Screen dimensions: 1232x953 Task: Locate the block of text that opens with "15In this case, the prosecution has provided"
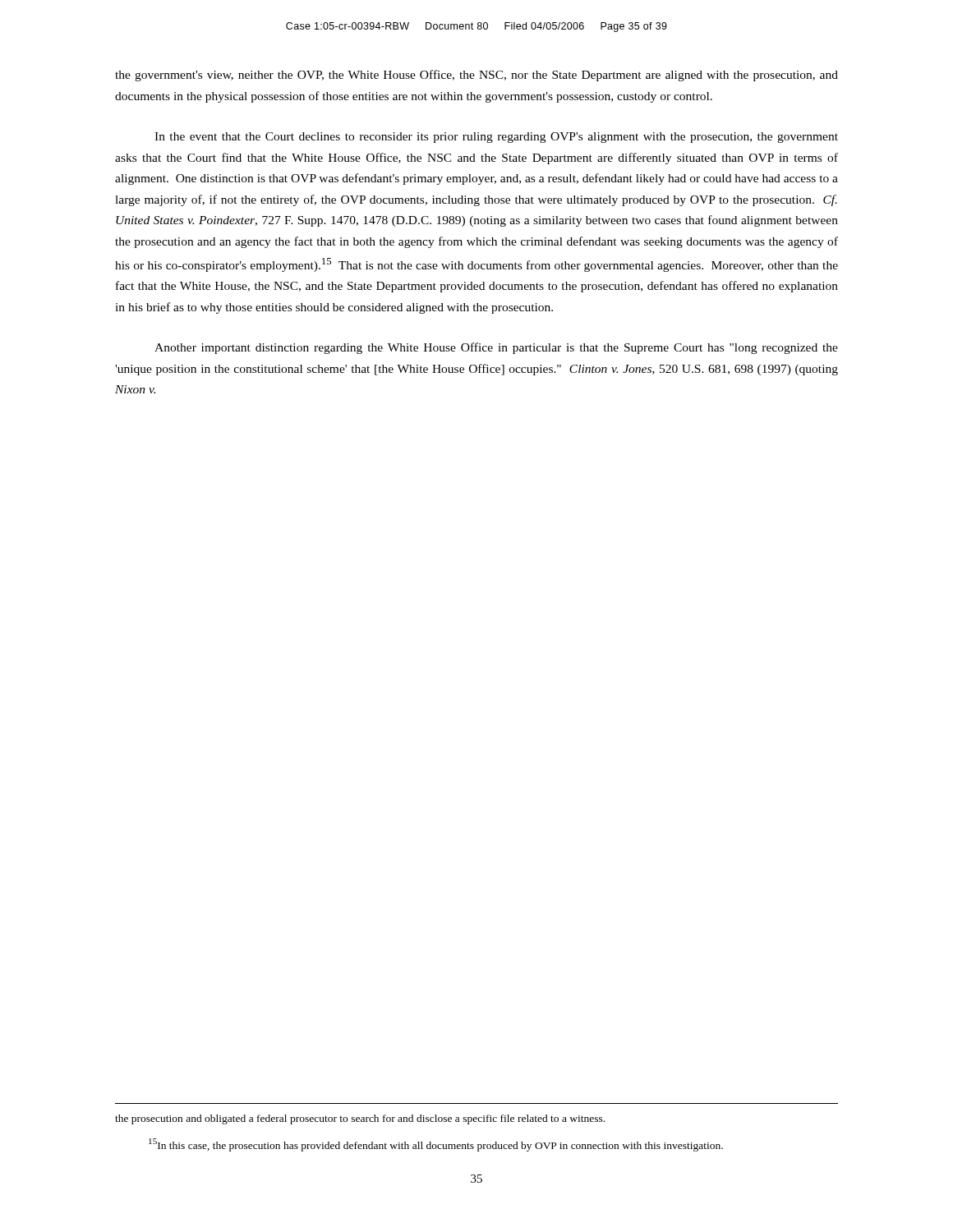436,1143
